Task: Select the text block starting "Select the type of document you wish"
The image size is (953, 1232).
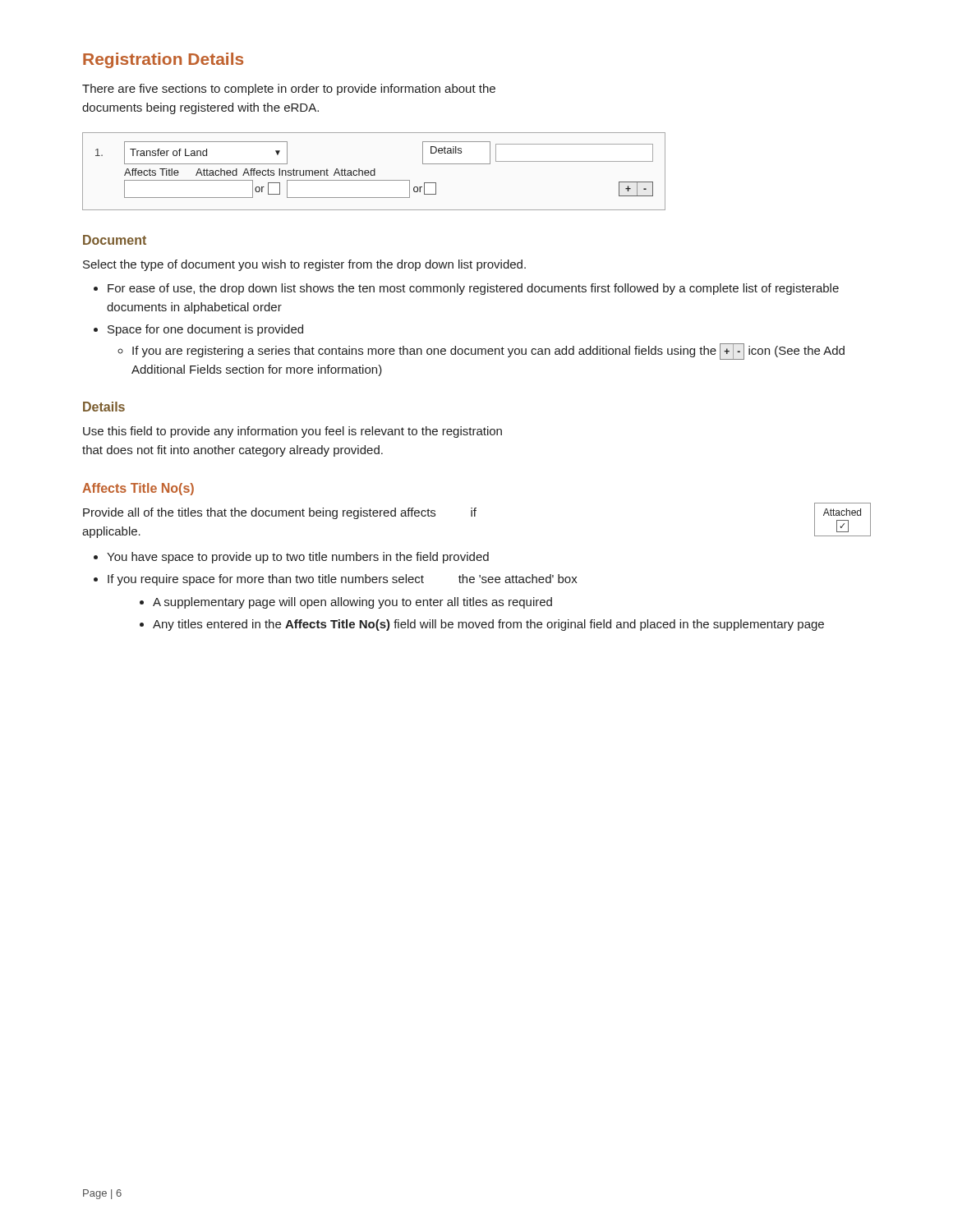Action: 304,264
